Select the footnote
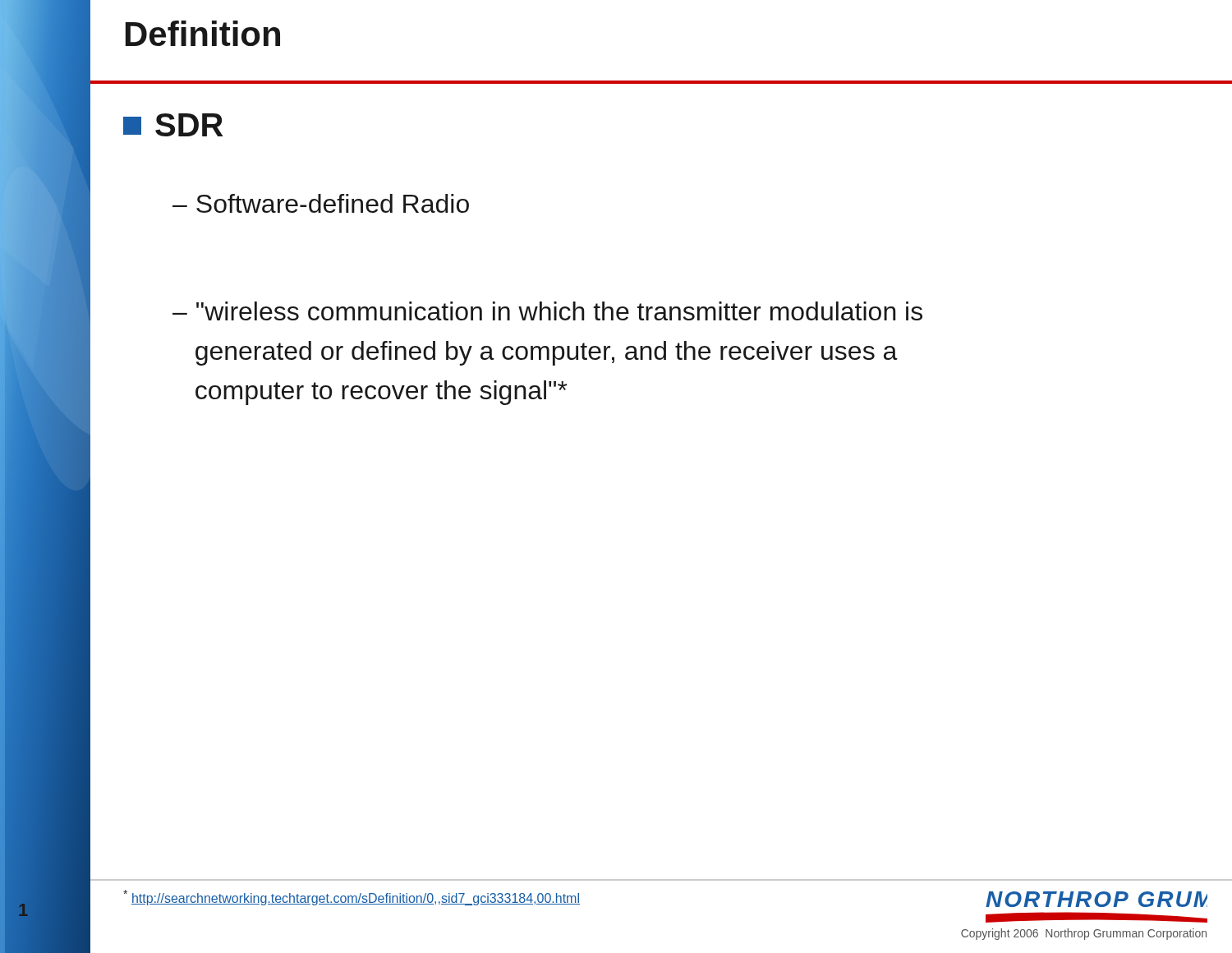The height and width of the screenshot is (953, 1232). coord(352,896)
